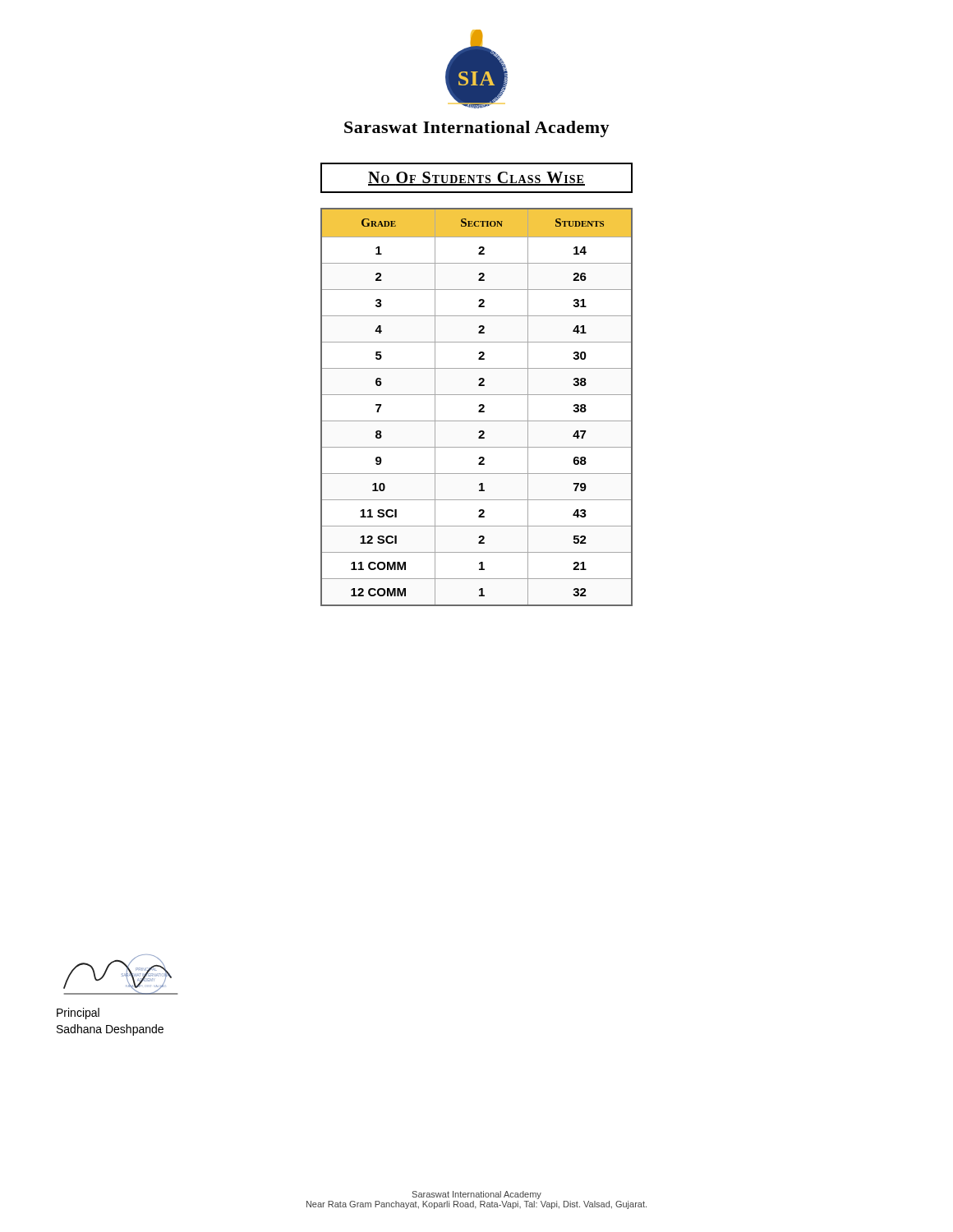Locate the table with the text "12 COMM"
Screen dimensions: 1232x953
(476, 407)
